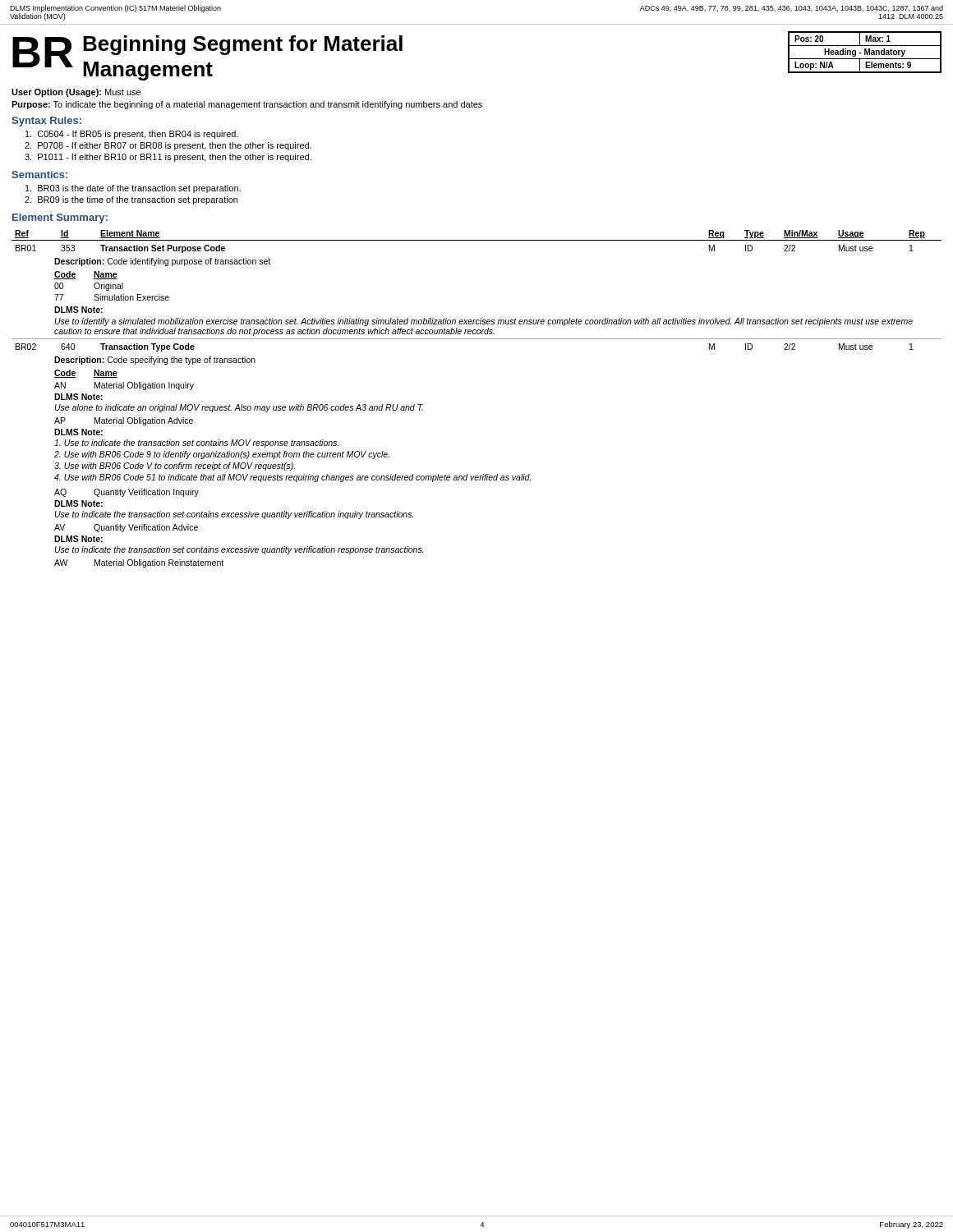Locate the table with the text "Max: 1"
The width and height of the screenshot is (953, 1232).
(865, 52)
